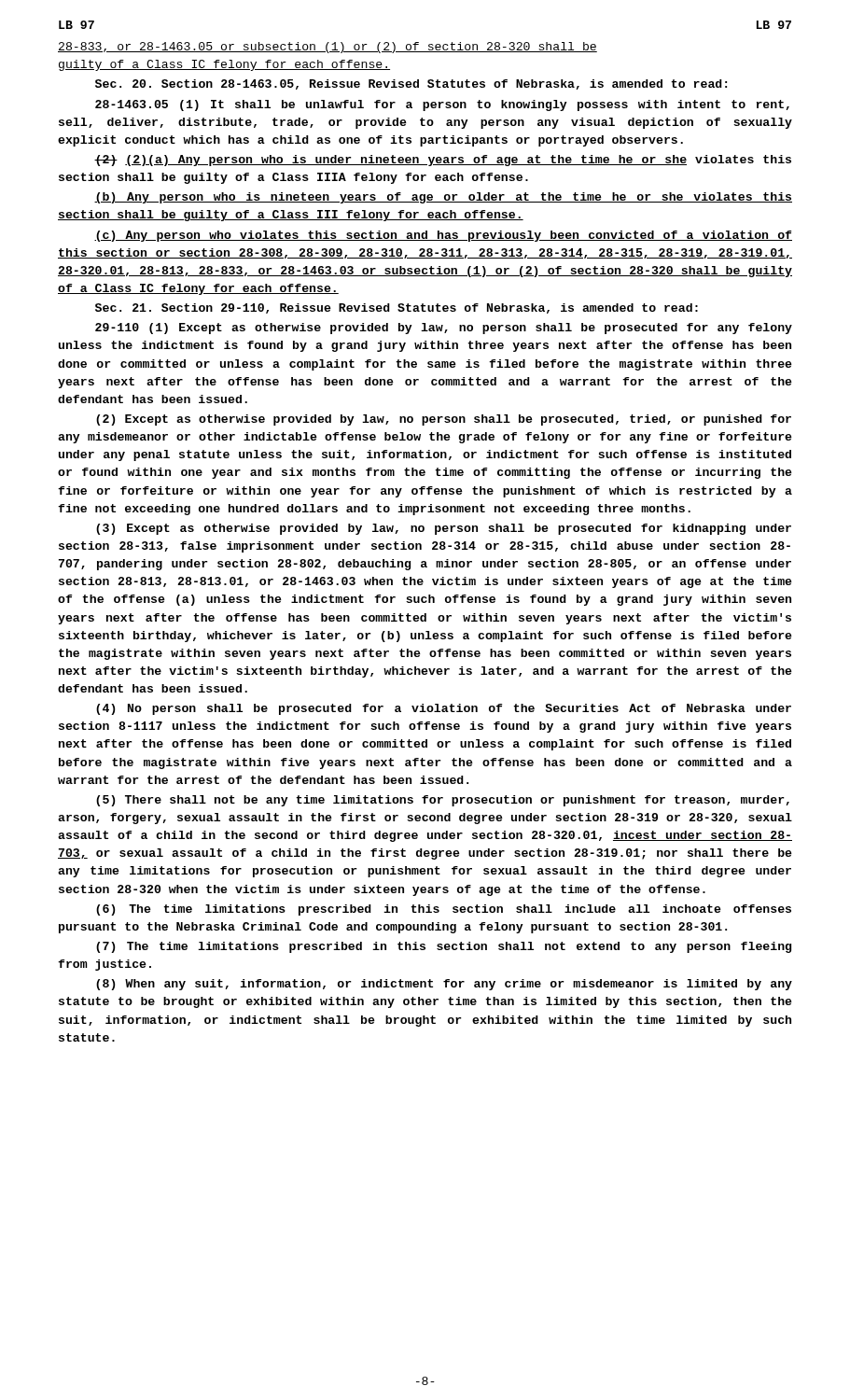Locate the block of text that opens with "(8) When any suit, information,"
850x1400 pixels.
pos(425,1011)
